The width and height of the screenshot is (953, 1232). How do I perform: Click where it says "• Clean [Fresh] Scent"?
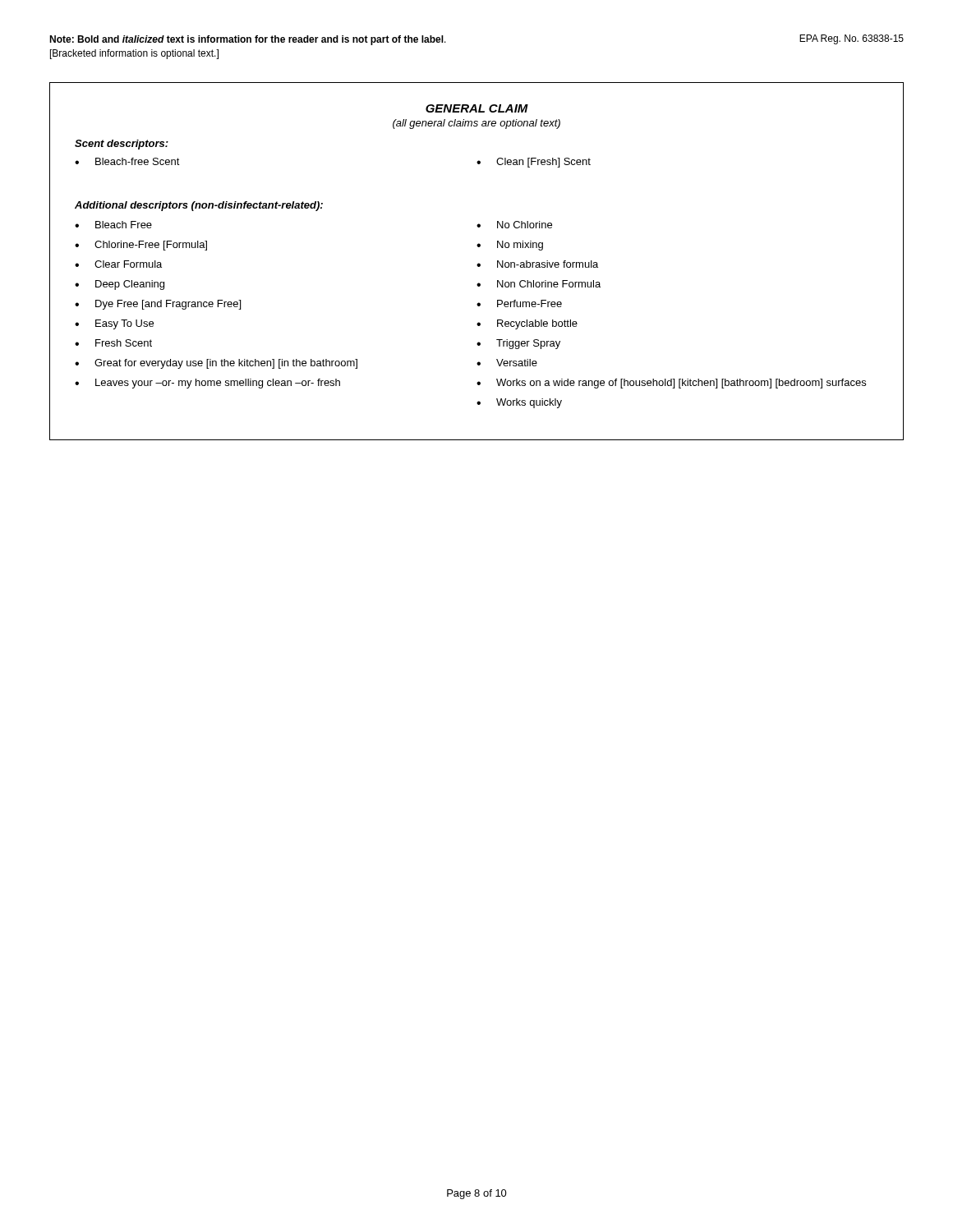point(534,163)
